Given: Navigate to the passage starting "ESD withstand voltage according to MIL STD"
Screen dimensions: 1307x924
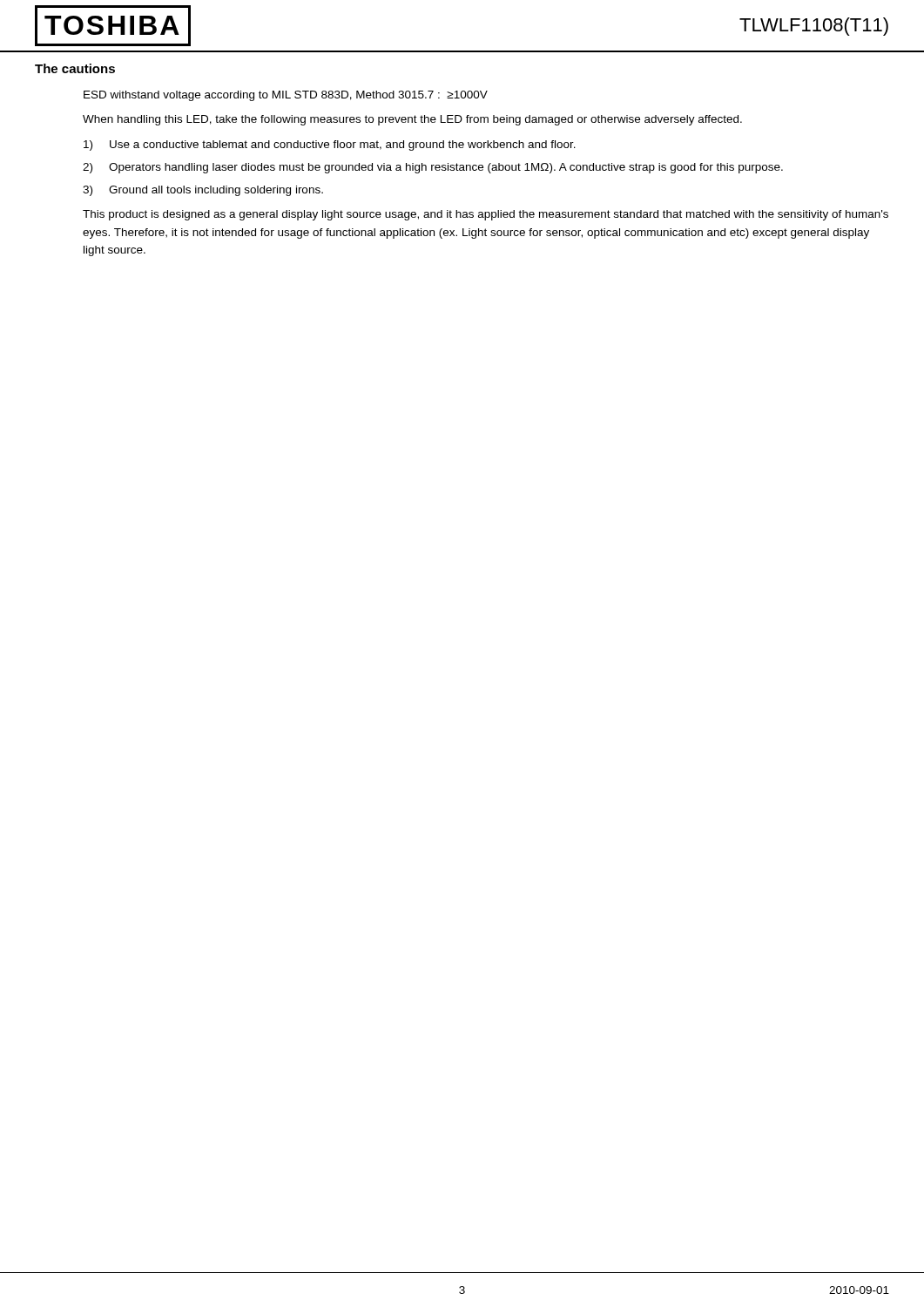Looking at the screenshot, I should click(x=285, y=94).
